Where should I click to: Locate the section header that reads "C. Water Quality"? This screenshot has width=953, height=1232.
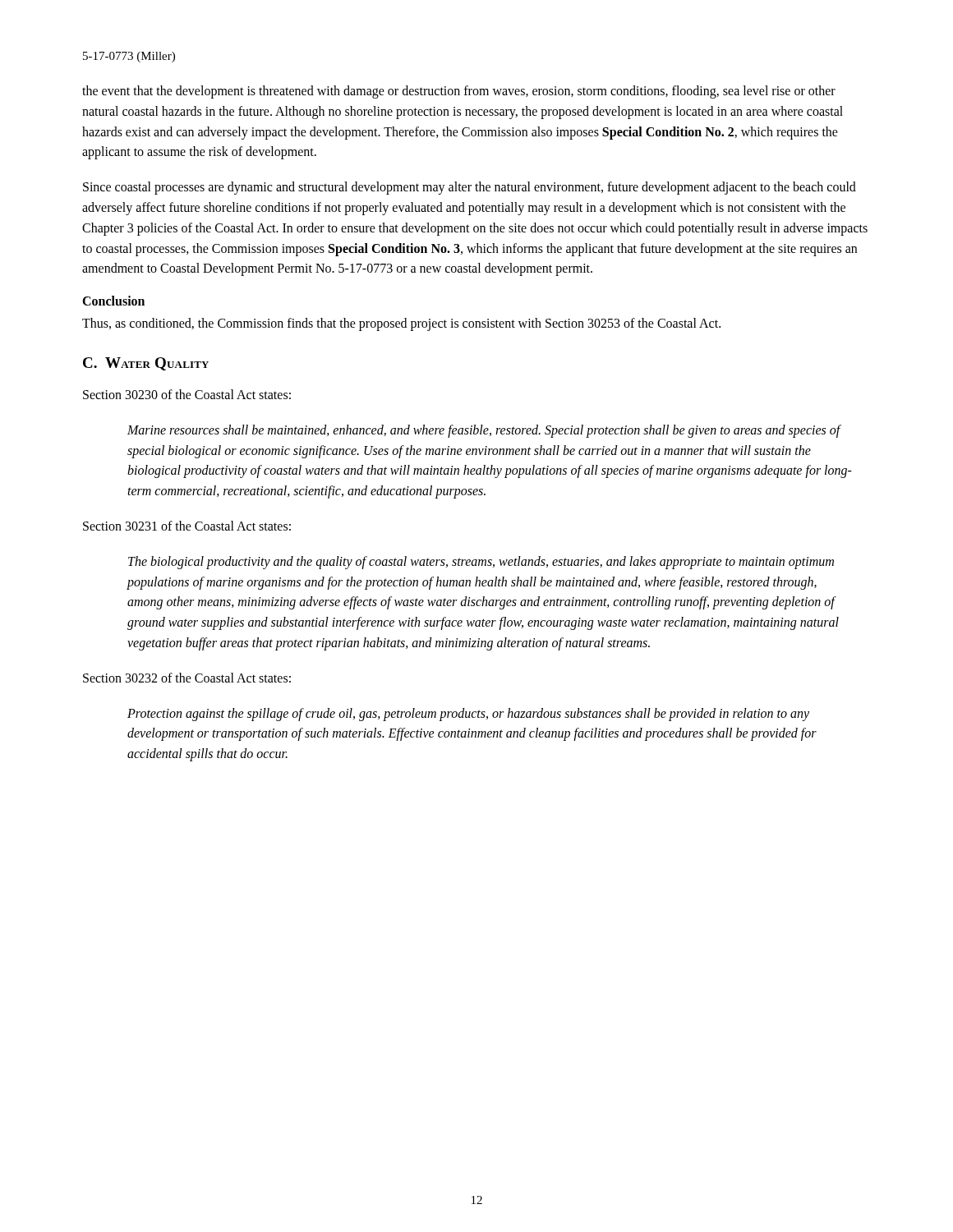146,363
